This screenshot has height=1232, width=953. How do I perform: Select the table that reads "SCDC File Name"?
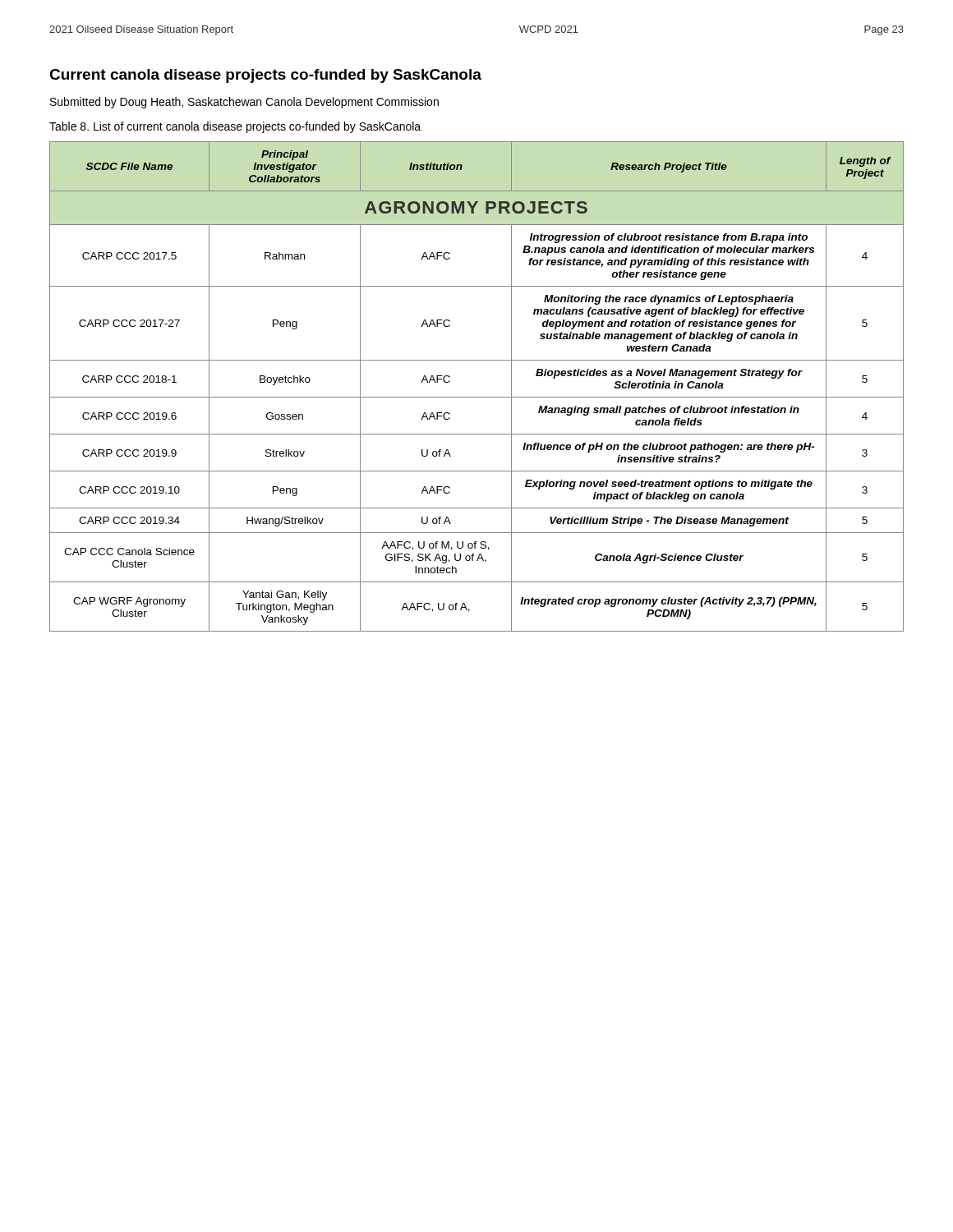coord(476,386)
